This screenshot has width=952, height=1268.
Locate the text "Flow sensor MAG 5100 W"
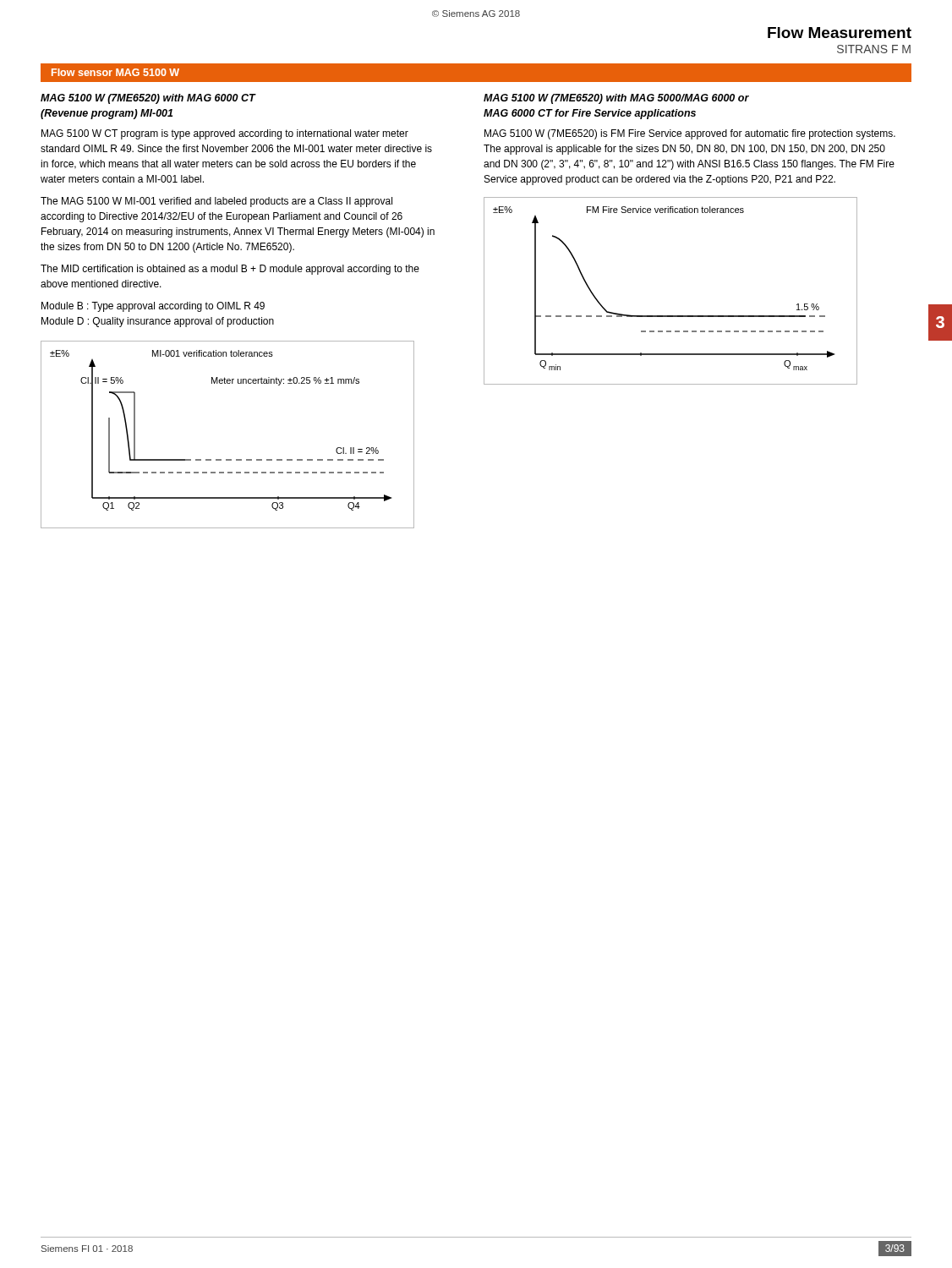click(115, 73)
